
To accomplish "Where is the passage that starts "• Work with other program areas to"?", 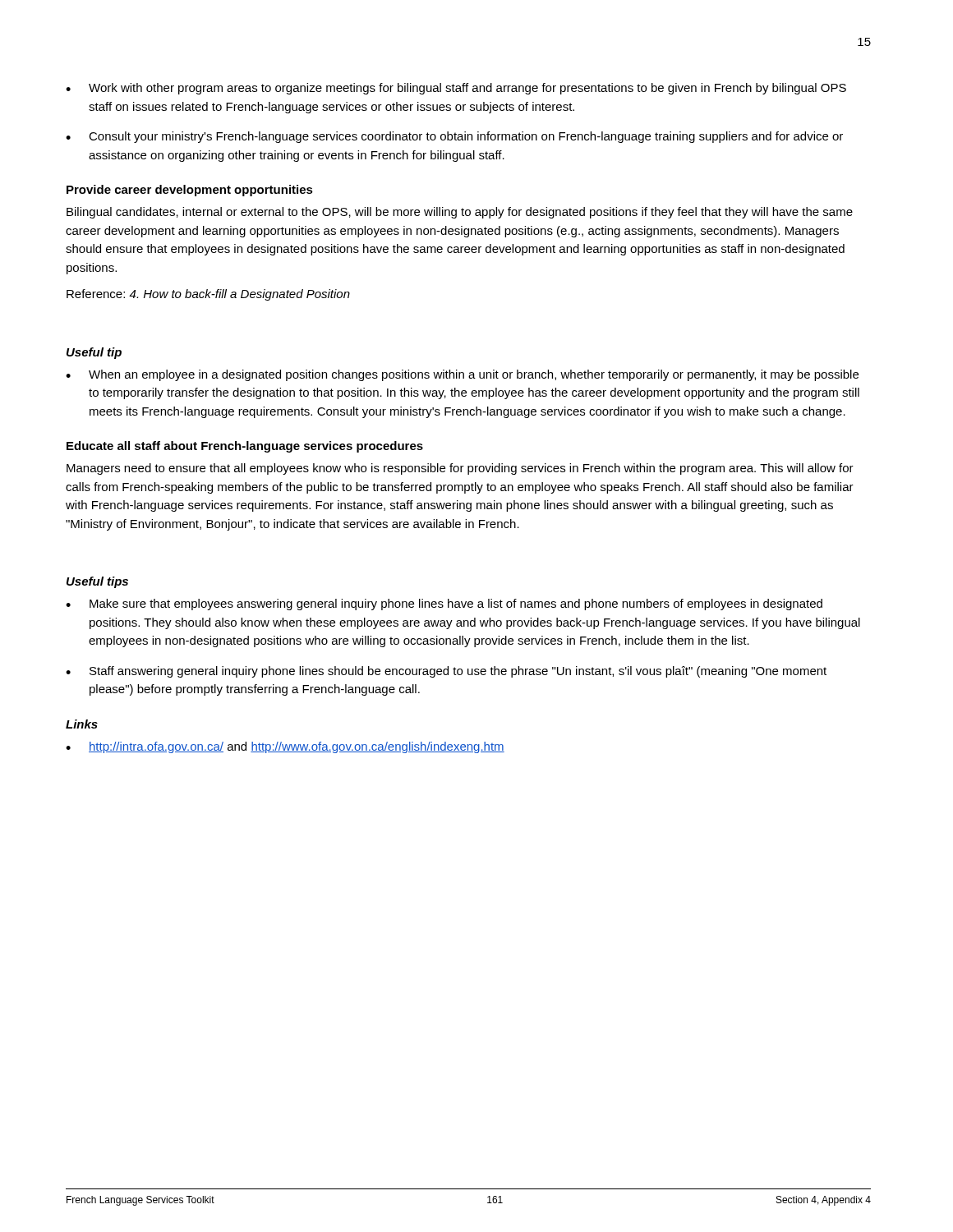I will (468, 97).
